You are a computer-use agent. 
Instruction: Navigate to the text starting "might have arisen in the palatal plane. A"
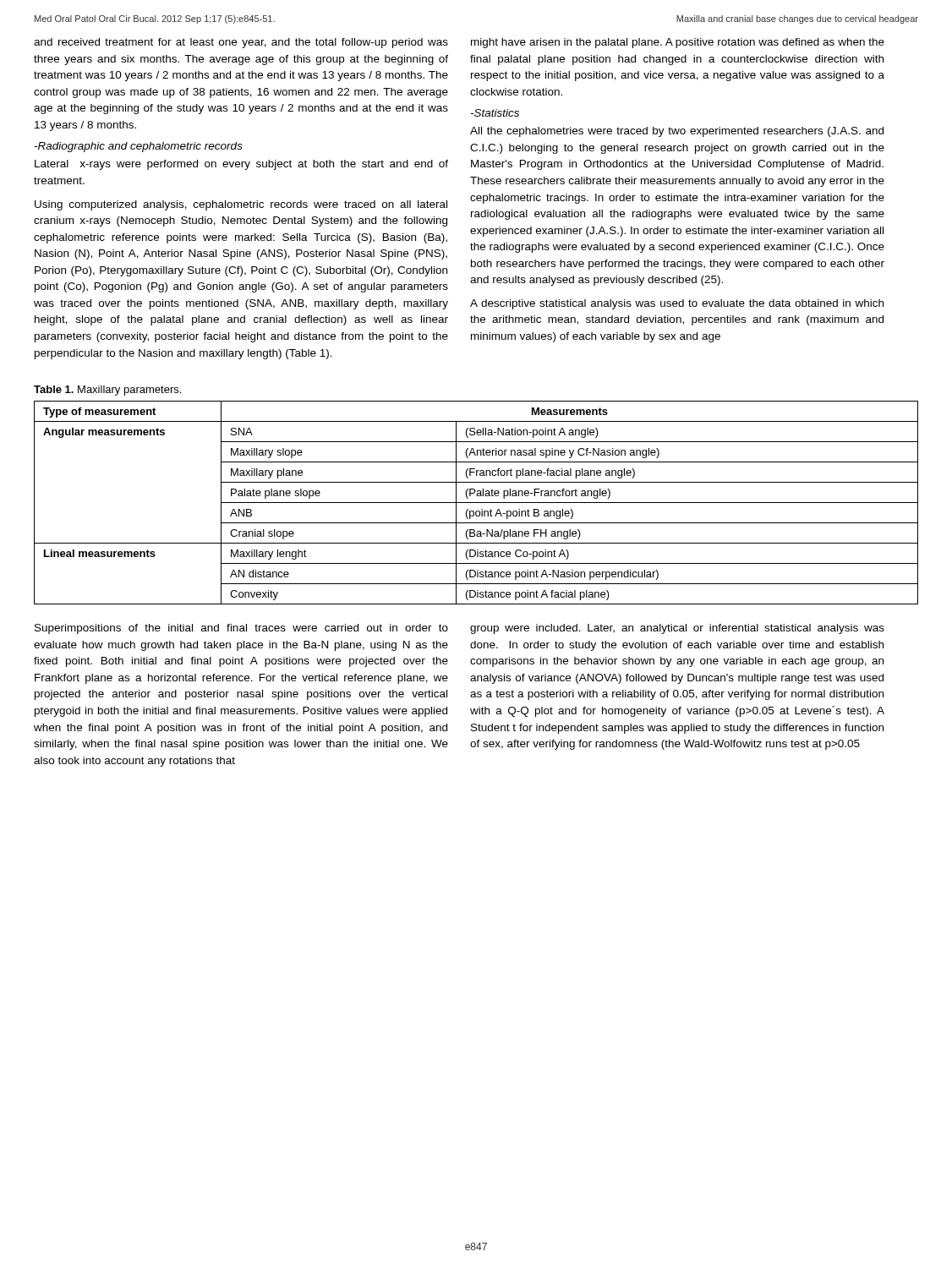[x=677, y=67]
